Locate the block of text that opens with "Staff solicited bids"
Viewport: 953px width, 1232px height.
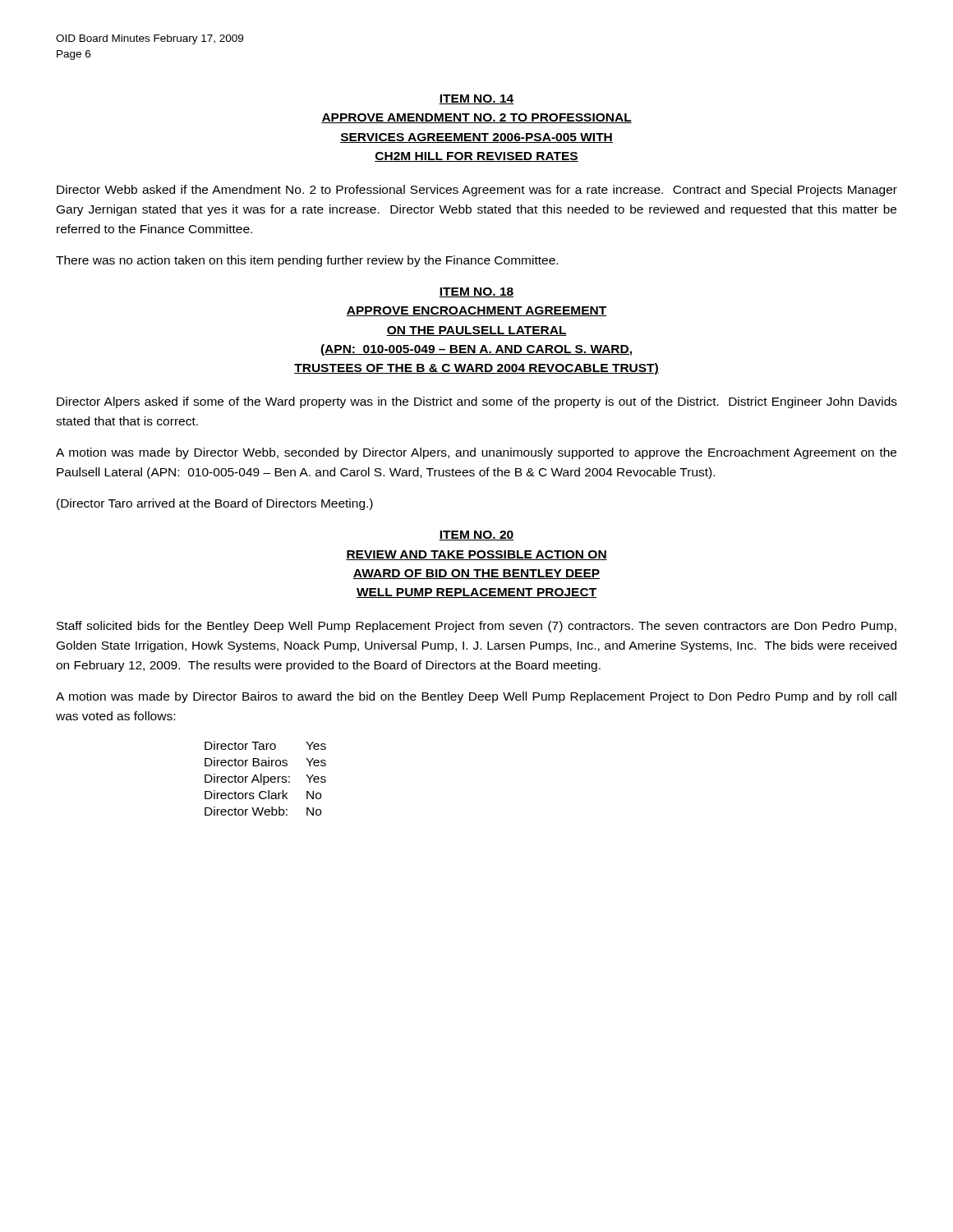476,646
